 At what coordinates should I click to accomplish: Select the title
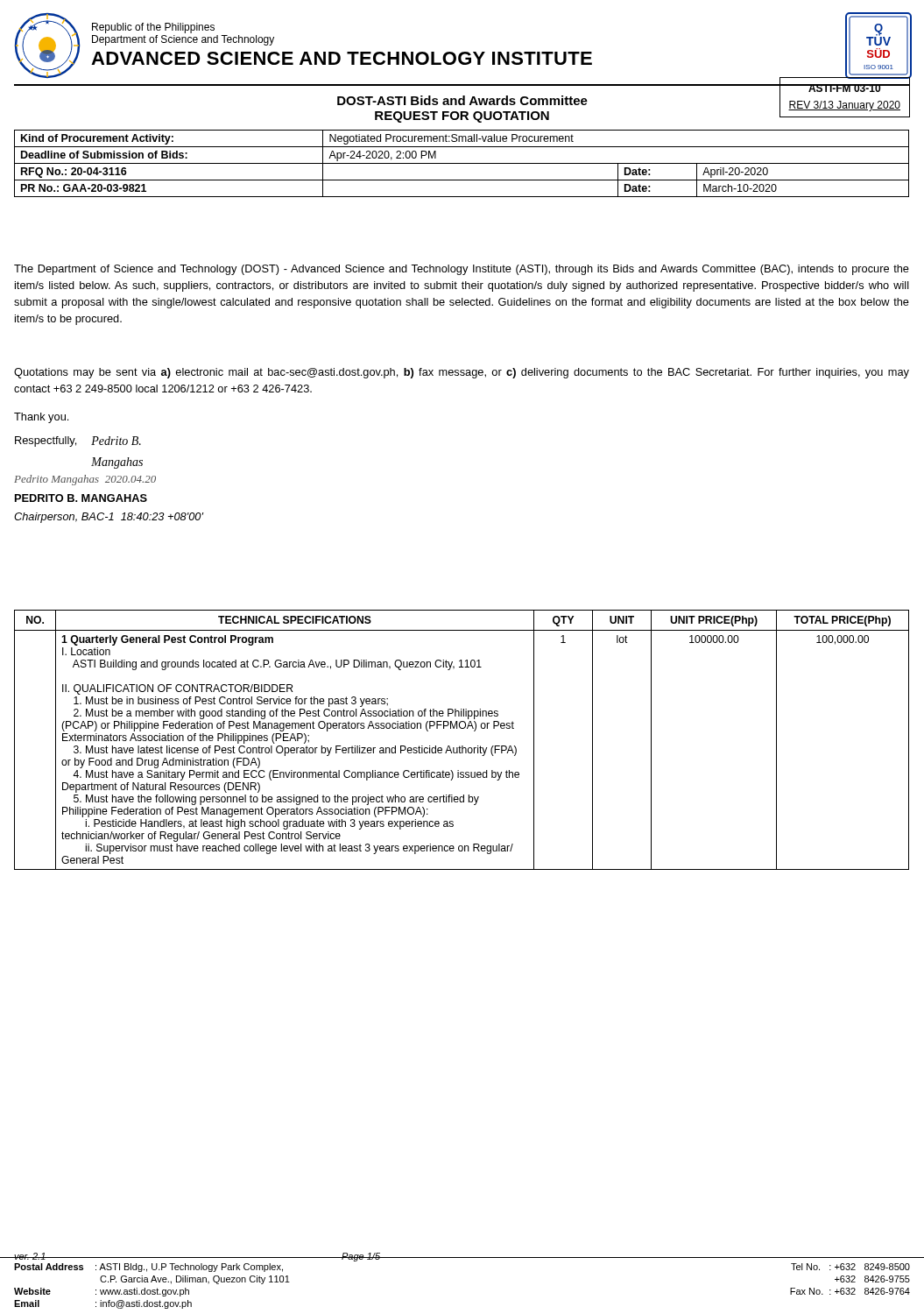[462, 108]
